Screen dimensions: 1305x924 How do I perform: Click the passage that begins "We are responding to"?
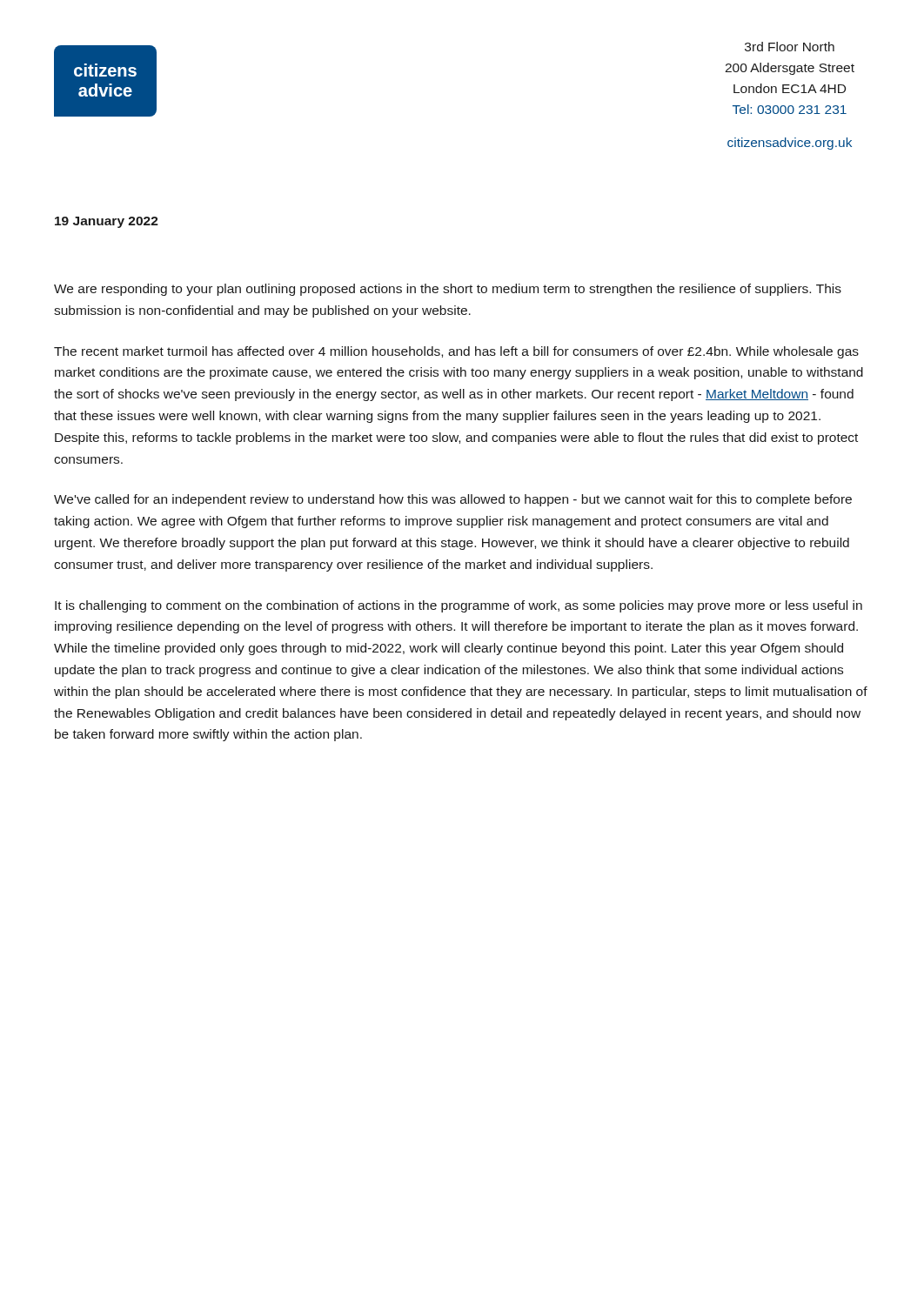pos(448,299)
